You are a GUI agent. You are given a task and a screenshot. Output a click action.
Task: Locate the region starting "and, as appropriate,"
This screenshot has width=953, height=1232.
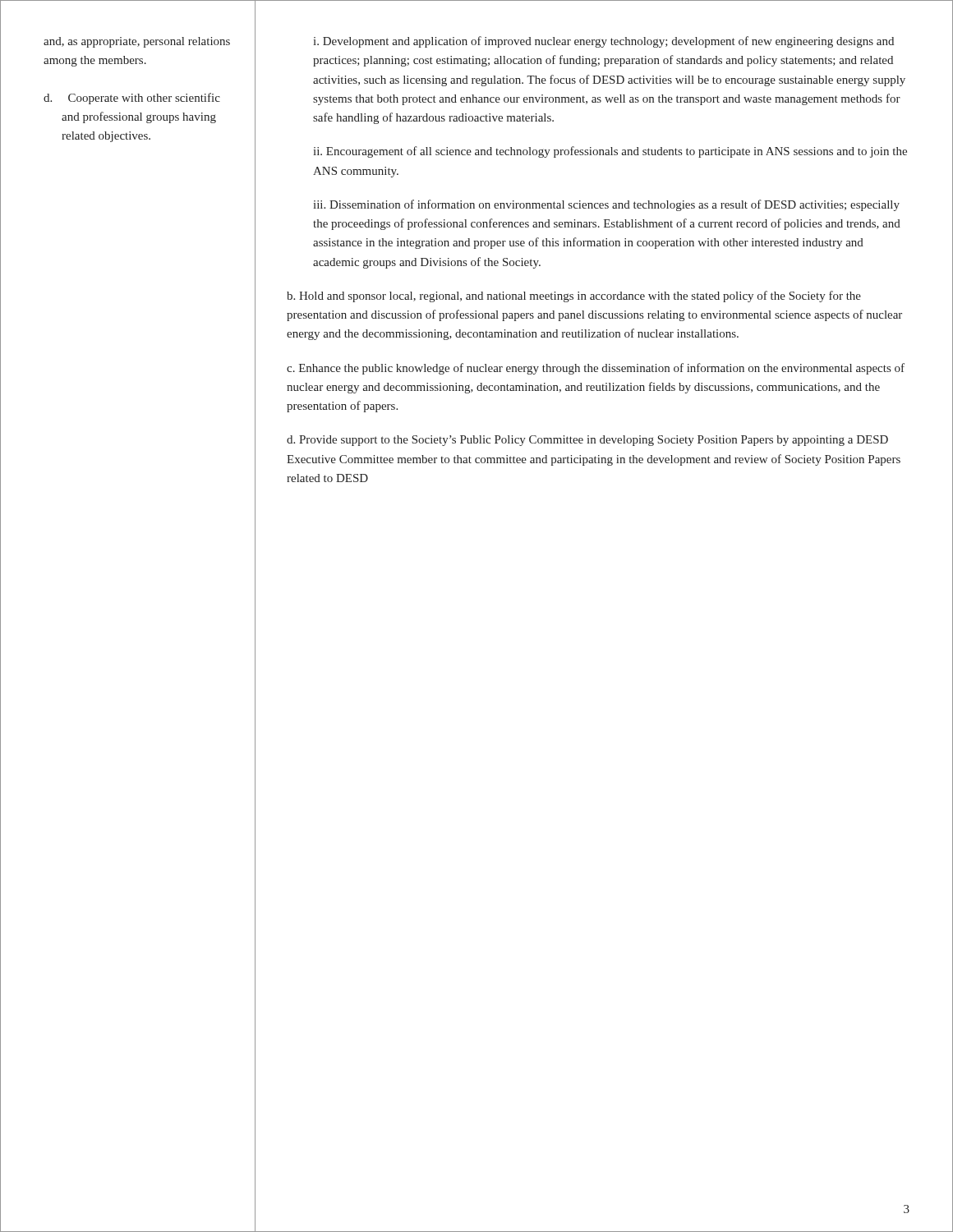tap(137, 51)
